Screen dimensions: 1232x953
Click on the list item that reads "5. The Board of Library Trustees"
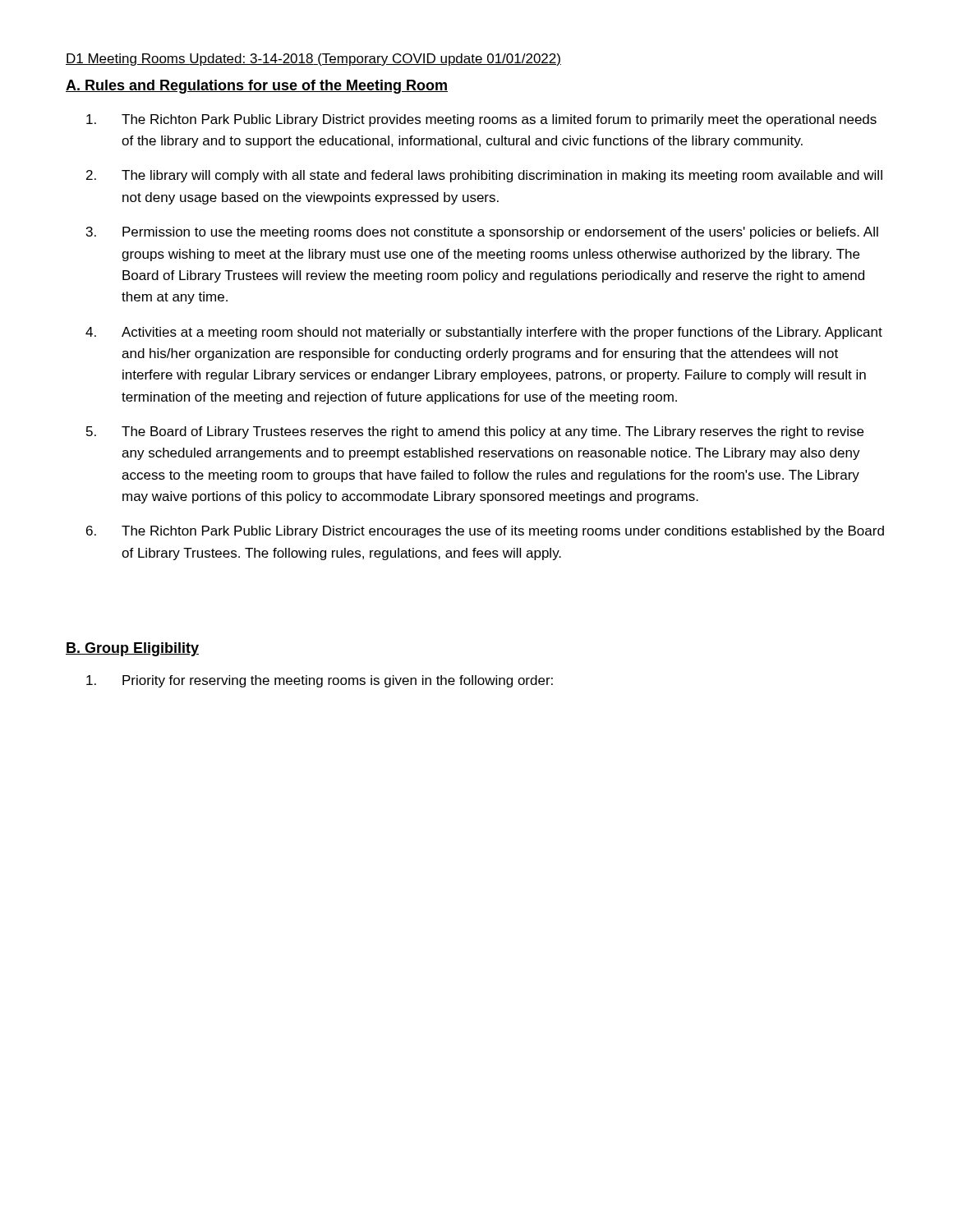pos(476,465)
